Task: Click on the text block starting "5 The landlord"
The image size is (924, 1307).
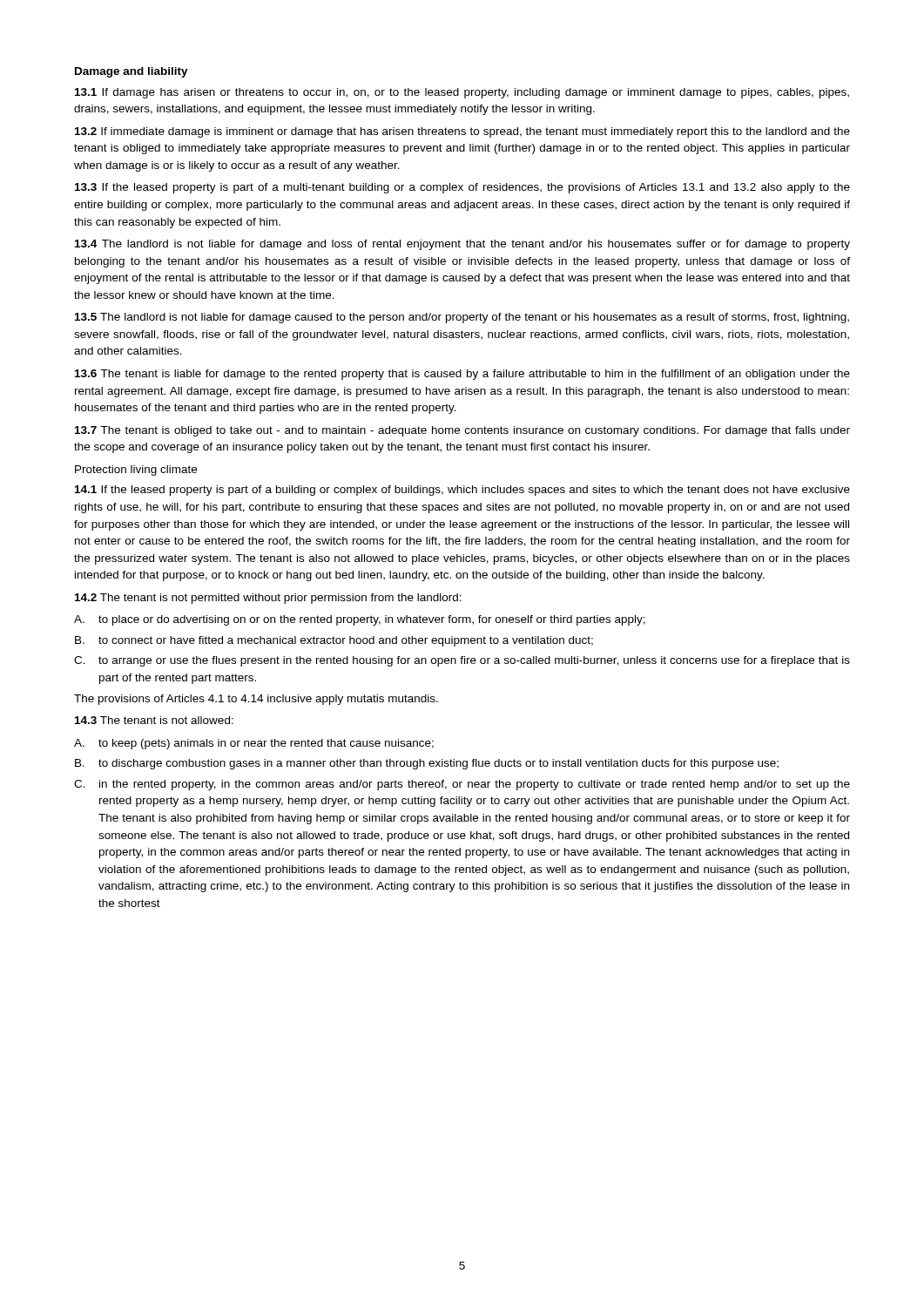Action: click(462, 334)
